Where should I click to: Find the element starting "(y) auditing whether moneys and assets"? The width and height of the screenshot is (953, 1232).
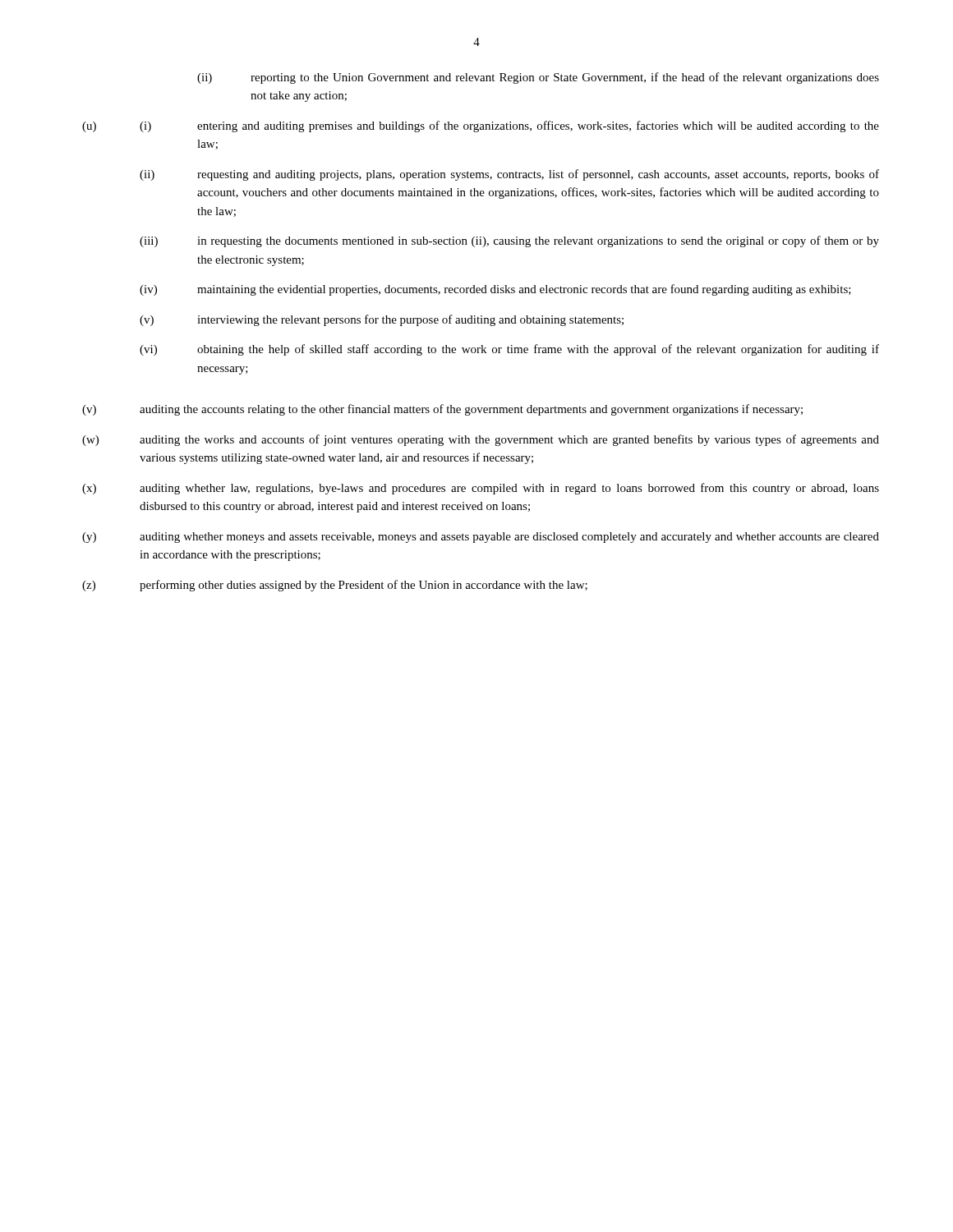click(x=481, y=545)
